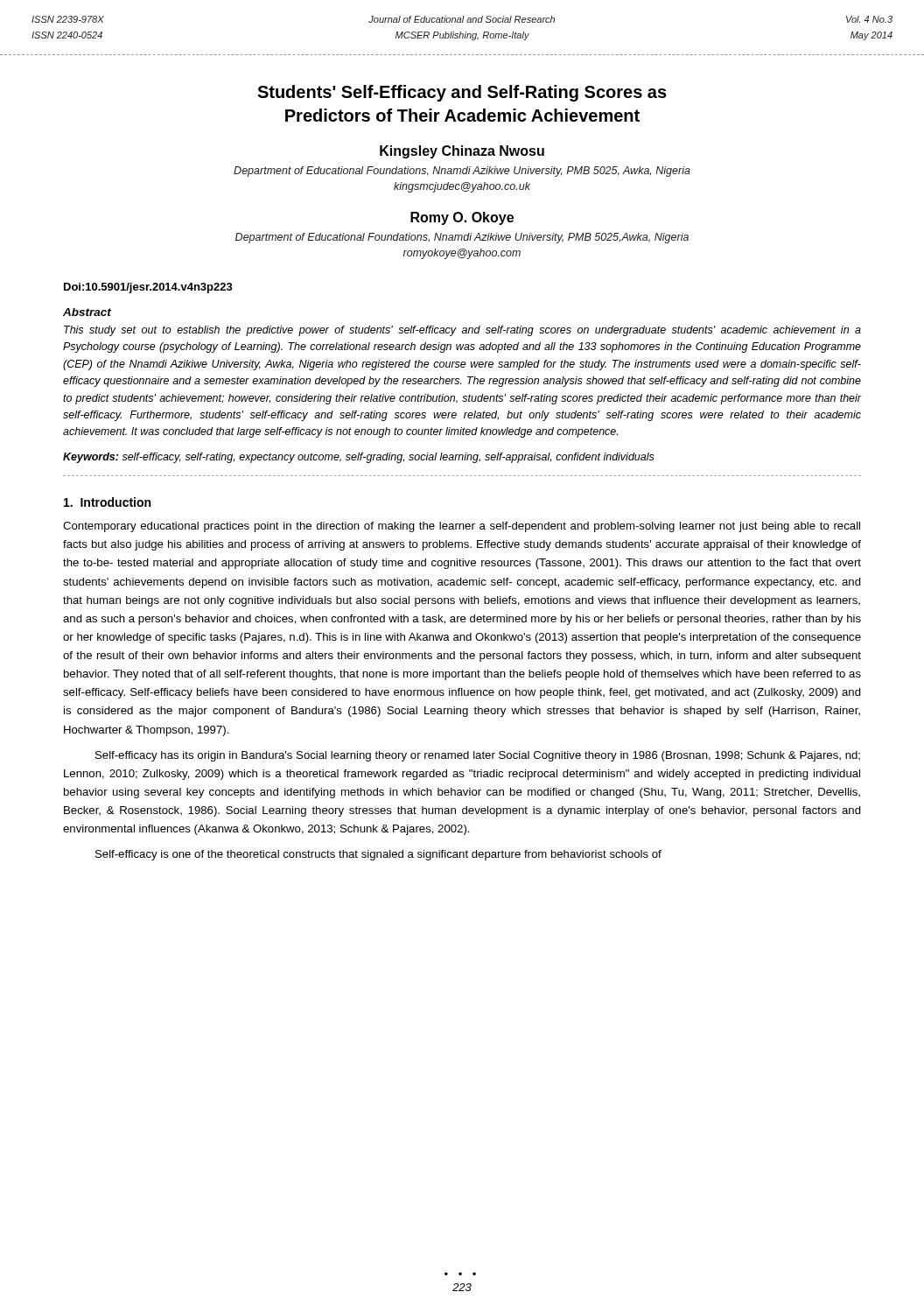Find the title

coord(462,104)
